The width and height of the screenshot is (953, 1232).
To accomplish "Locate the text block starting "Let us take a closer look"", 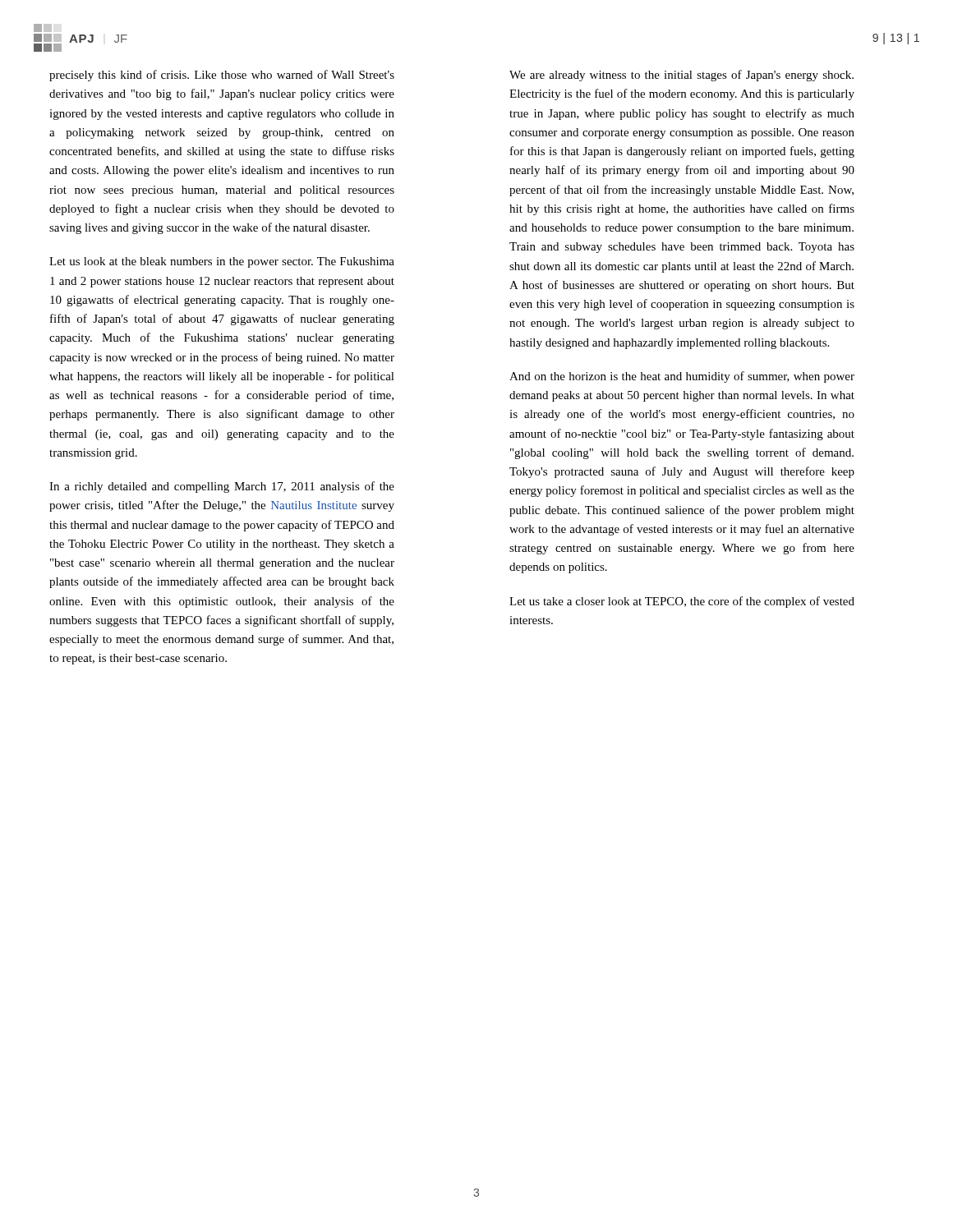I will (682, 610).
